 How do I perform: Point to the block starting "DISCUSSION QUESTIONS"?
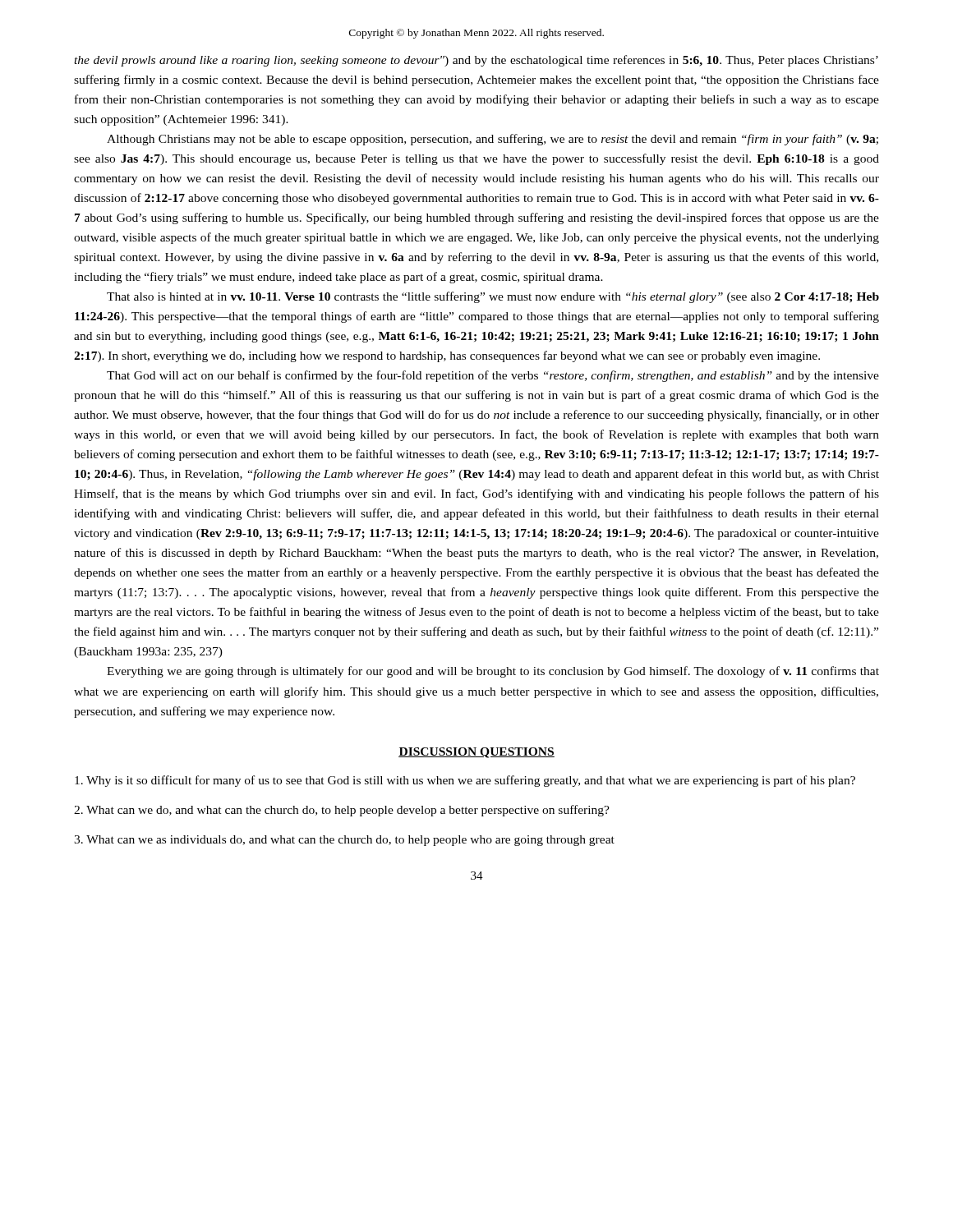(x=476, y=751)
